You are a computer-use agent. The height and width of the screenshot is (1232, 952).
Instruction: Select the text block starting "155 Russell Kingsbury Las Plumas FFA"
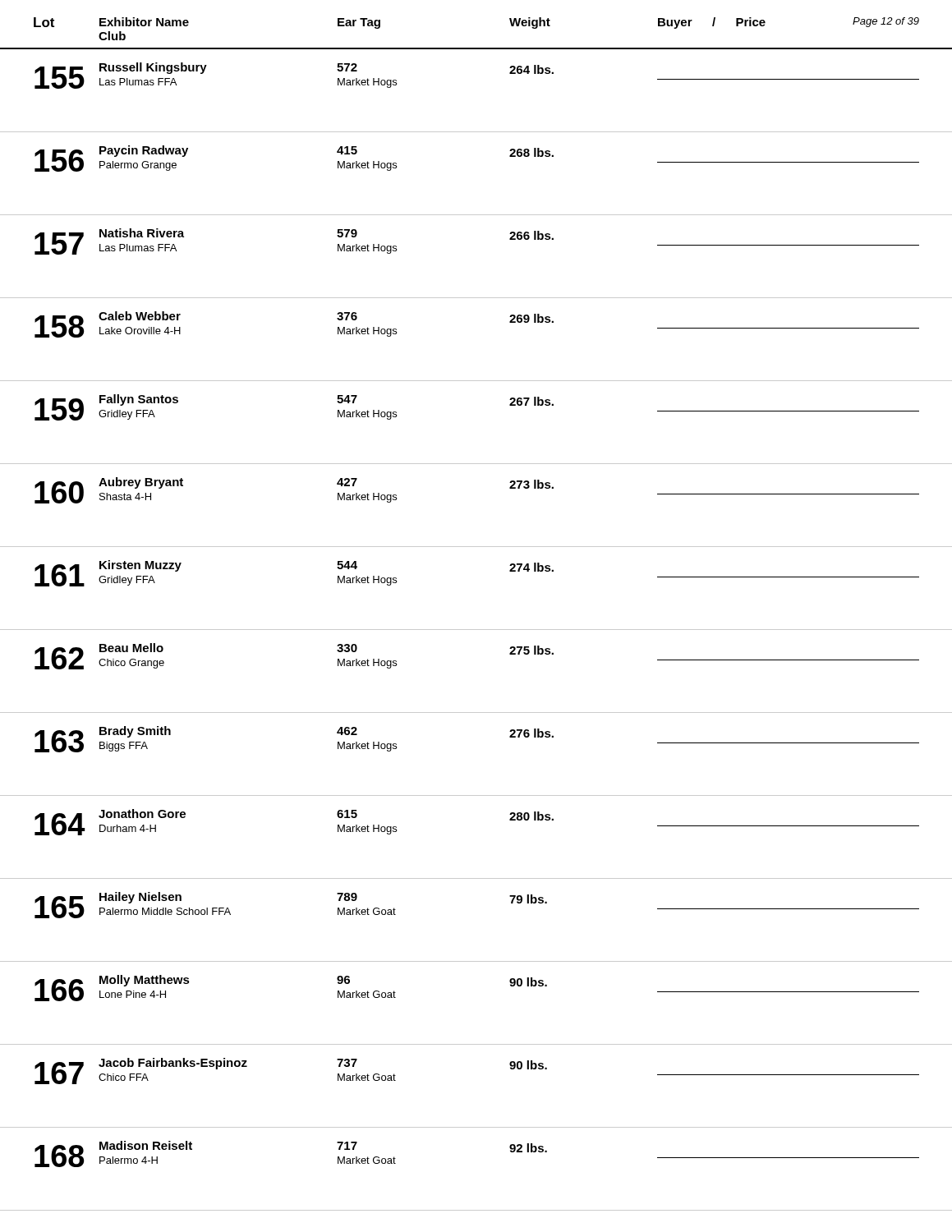pyautogui.click(x=114, y=71)
